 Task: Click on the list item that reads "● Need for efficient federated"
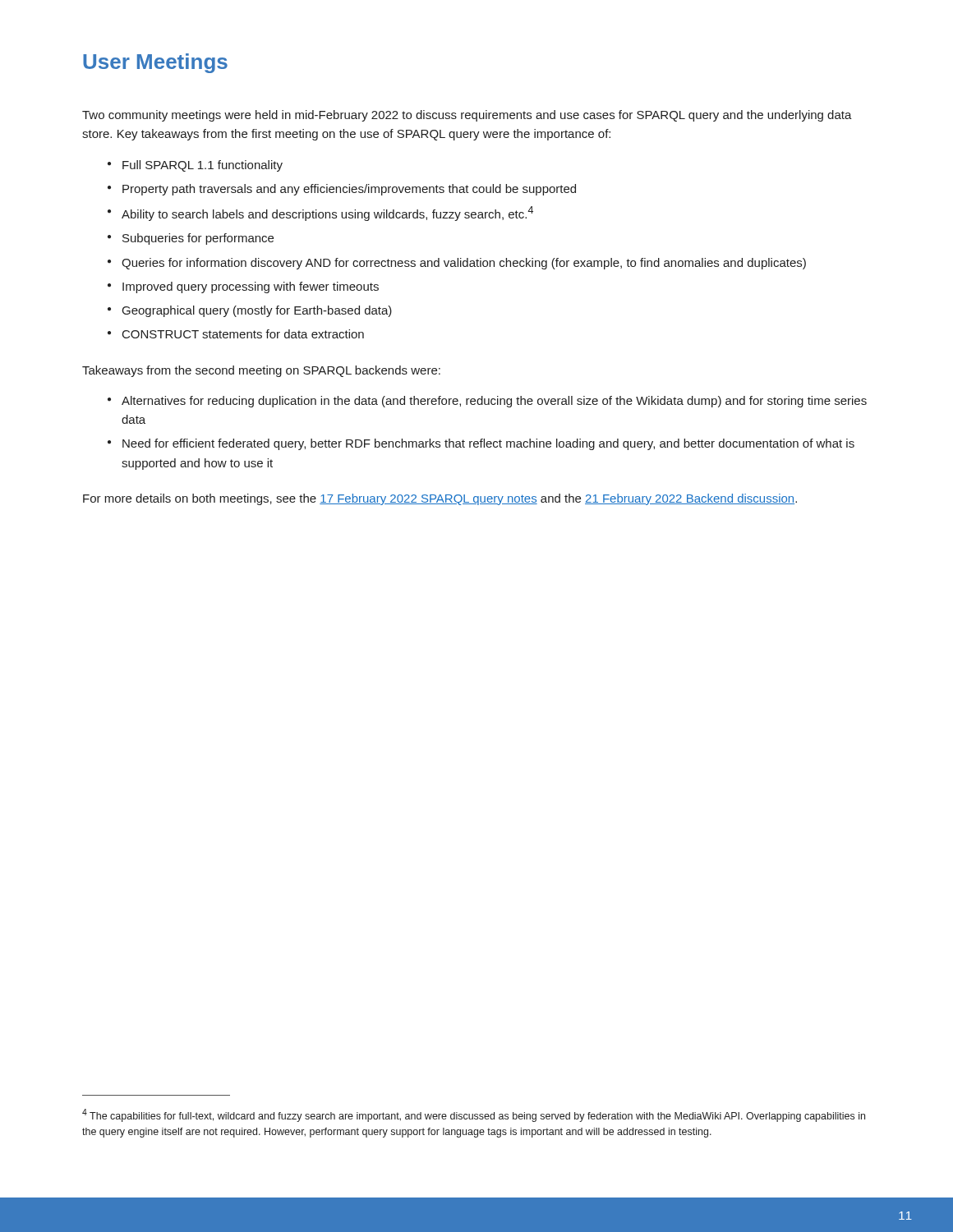(x=481, y=452)
